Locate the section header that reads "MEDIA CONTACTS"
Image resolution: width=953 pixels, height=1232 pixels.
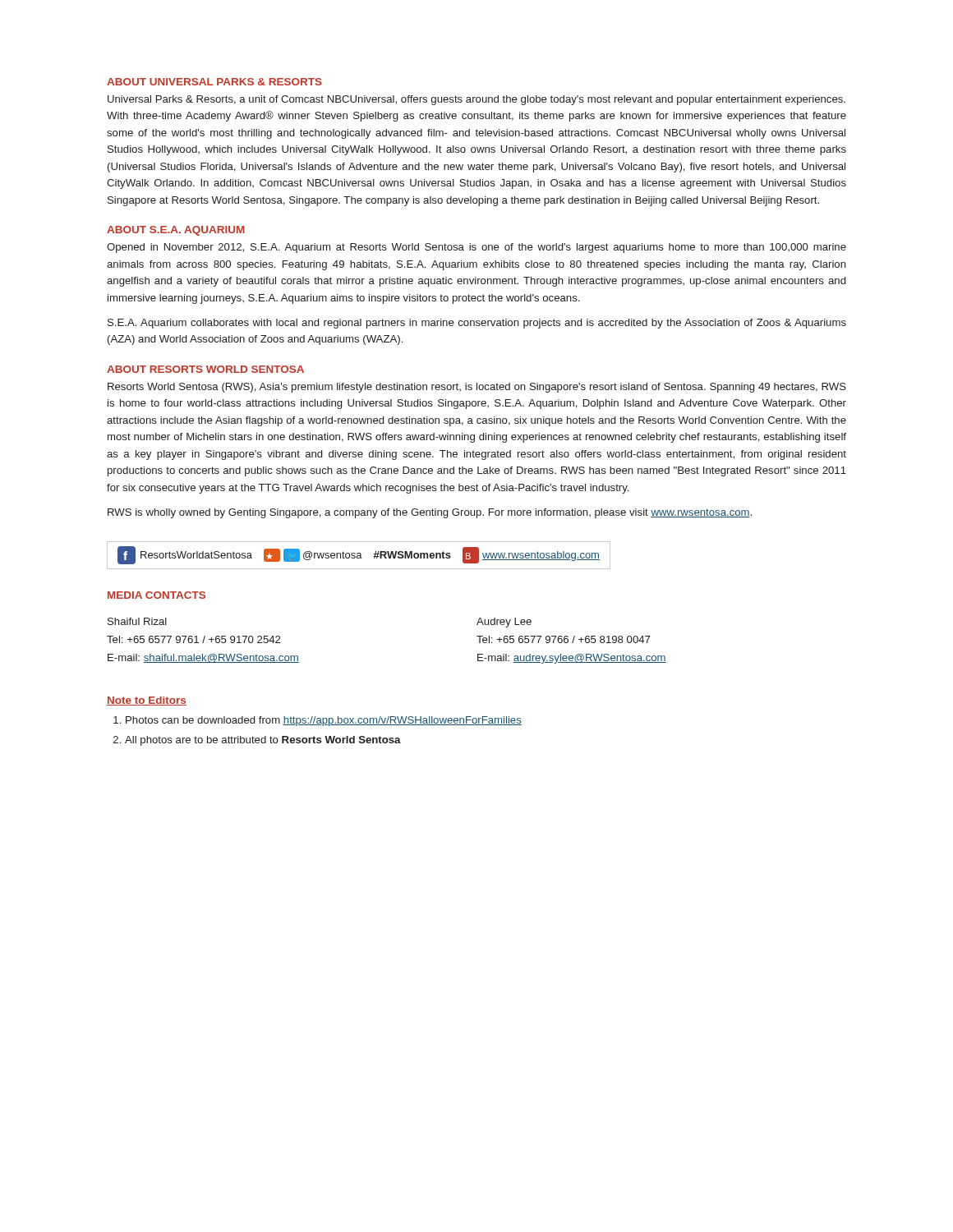[x=156, y=595]
